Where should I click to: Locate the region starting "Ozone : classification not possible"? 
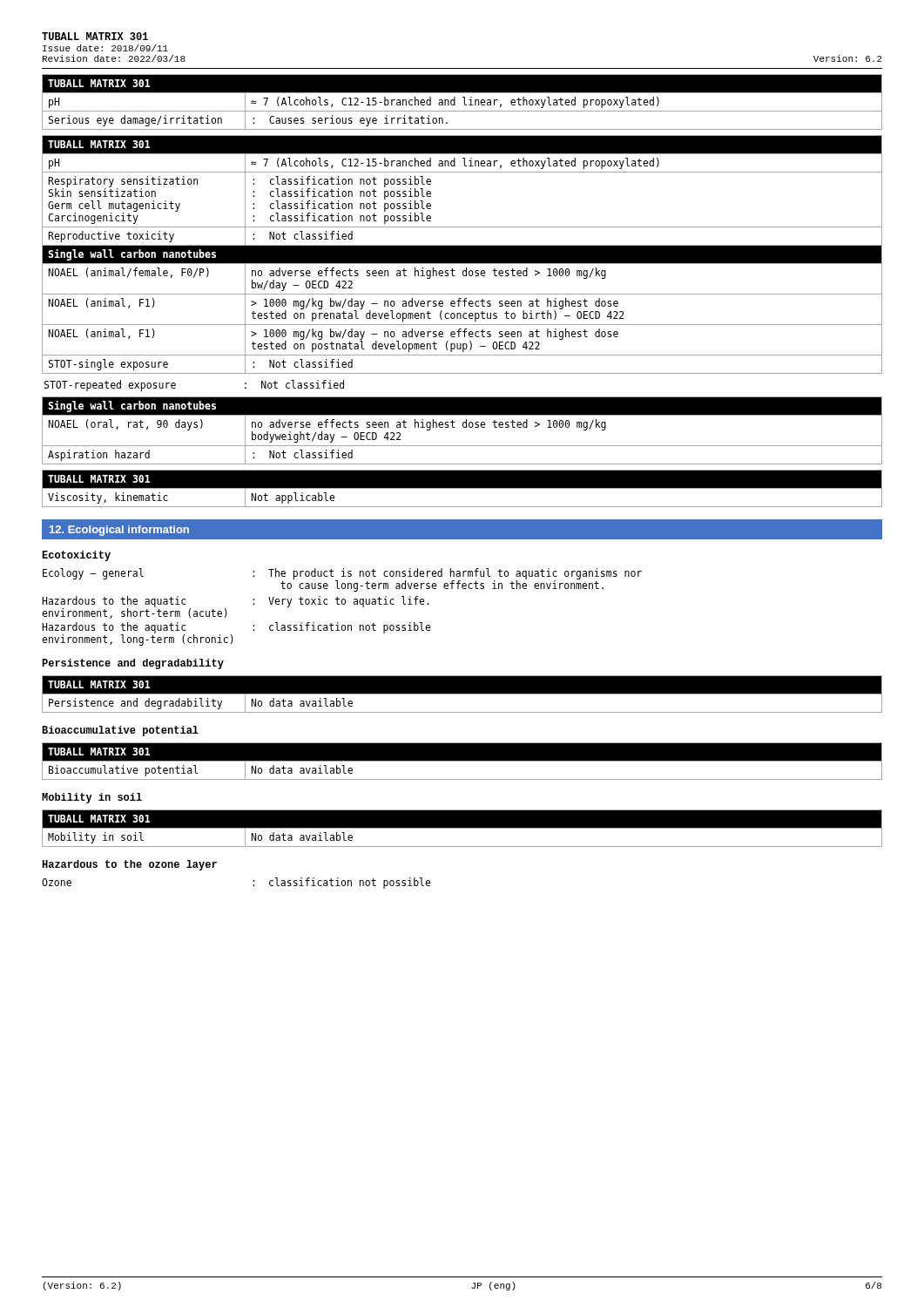pyautogui.click(x=55, y=883)
